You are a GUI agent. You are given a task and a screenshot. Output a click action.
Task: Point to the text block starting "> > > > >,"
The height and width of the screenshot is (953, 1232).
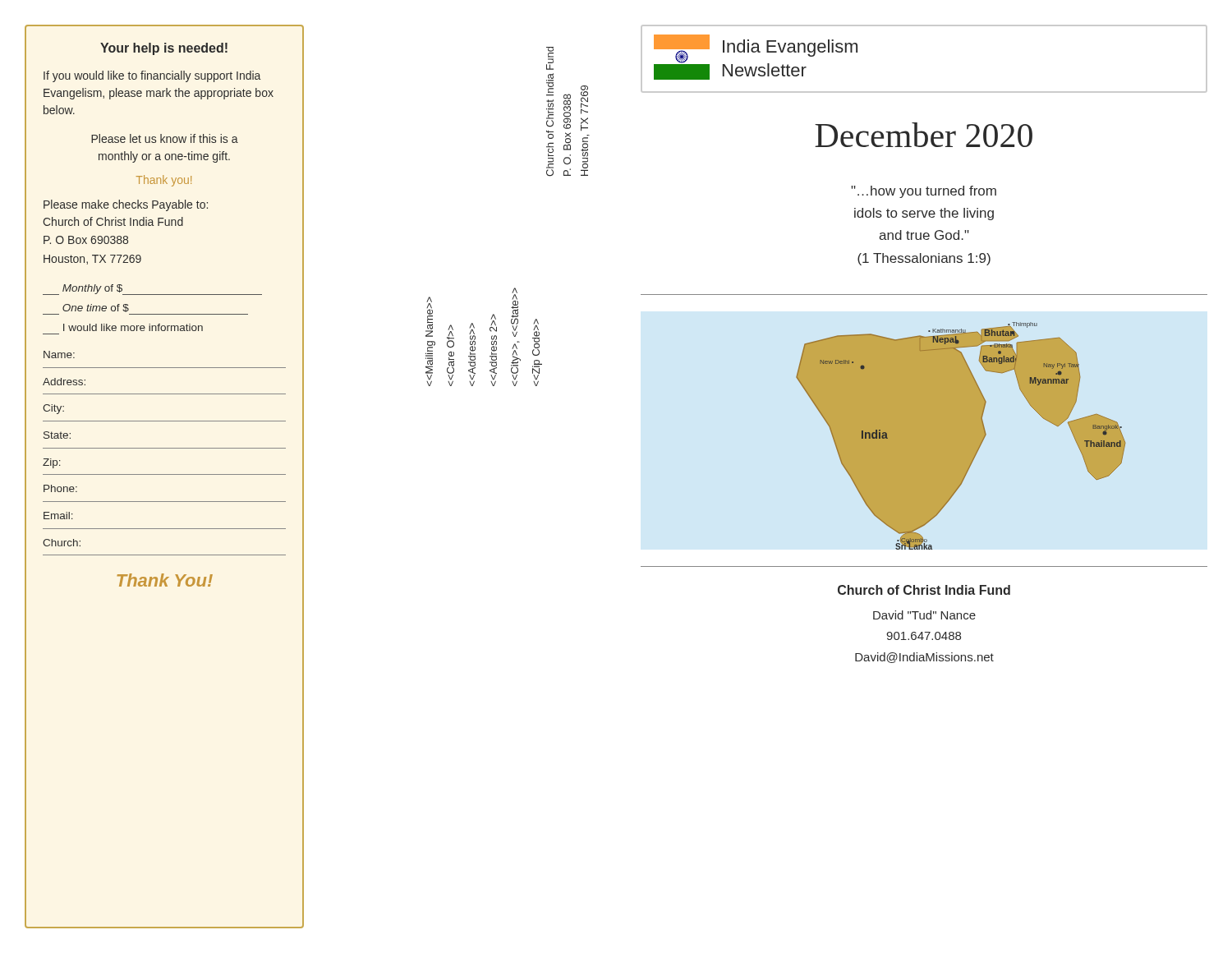[483, 337]
